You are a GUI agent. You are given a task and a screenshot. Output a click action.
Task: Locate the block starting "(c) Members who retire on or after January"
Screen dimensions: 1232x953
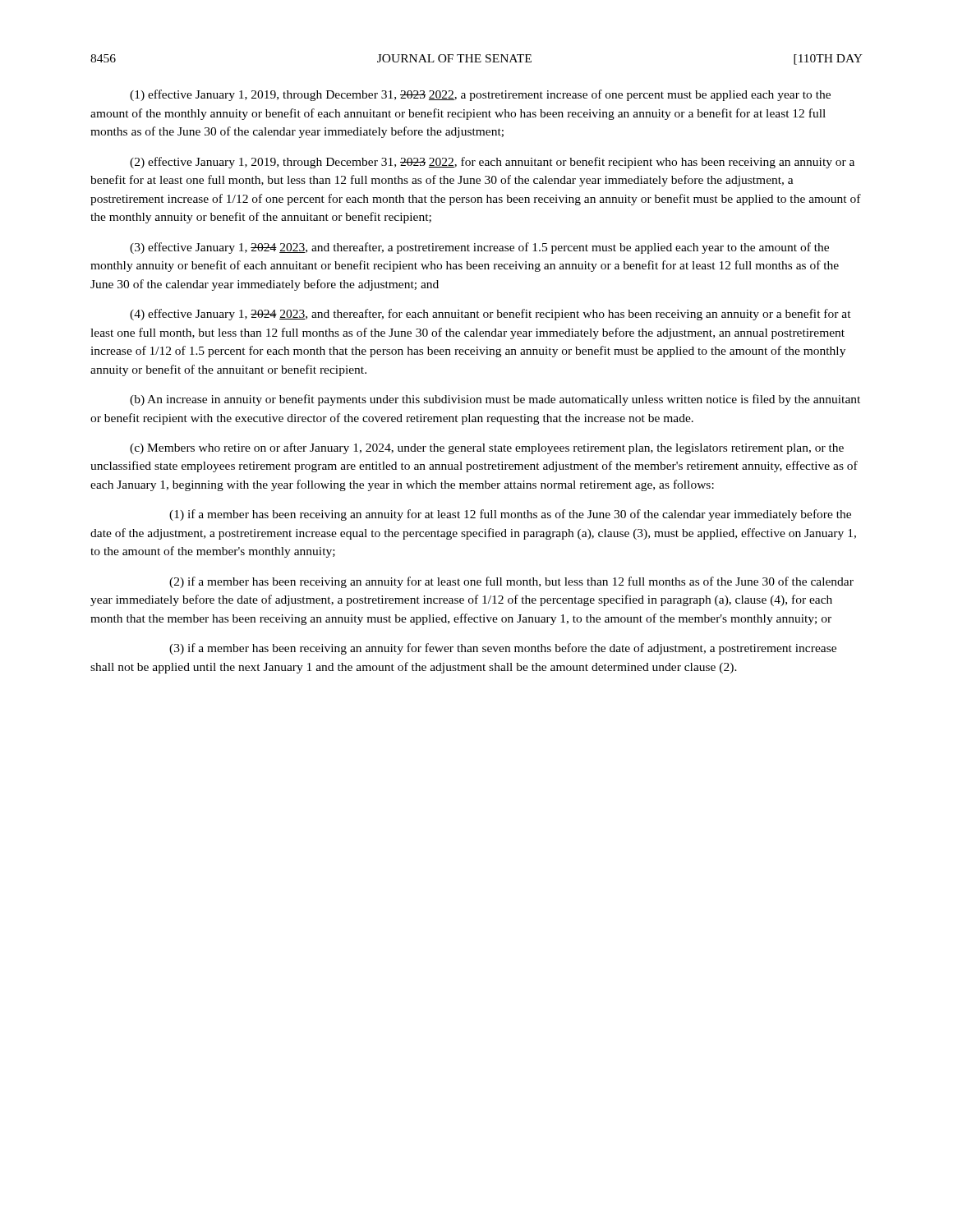[474, 466]
